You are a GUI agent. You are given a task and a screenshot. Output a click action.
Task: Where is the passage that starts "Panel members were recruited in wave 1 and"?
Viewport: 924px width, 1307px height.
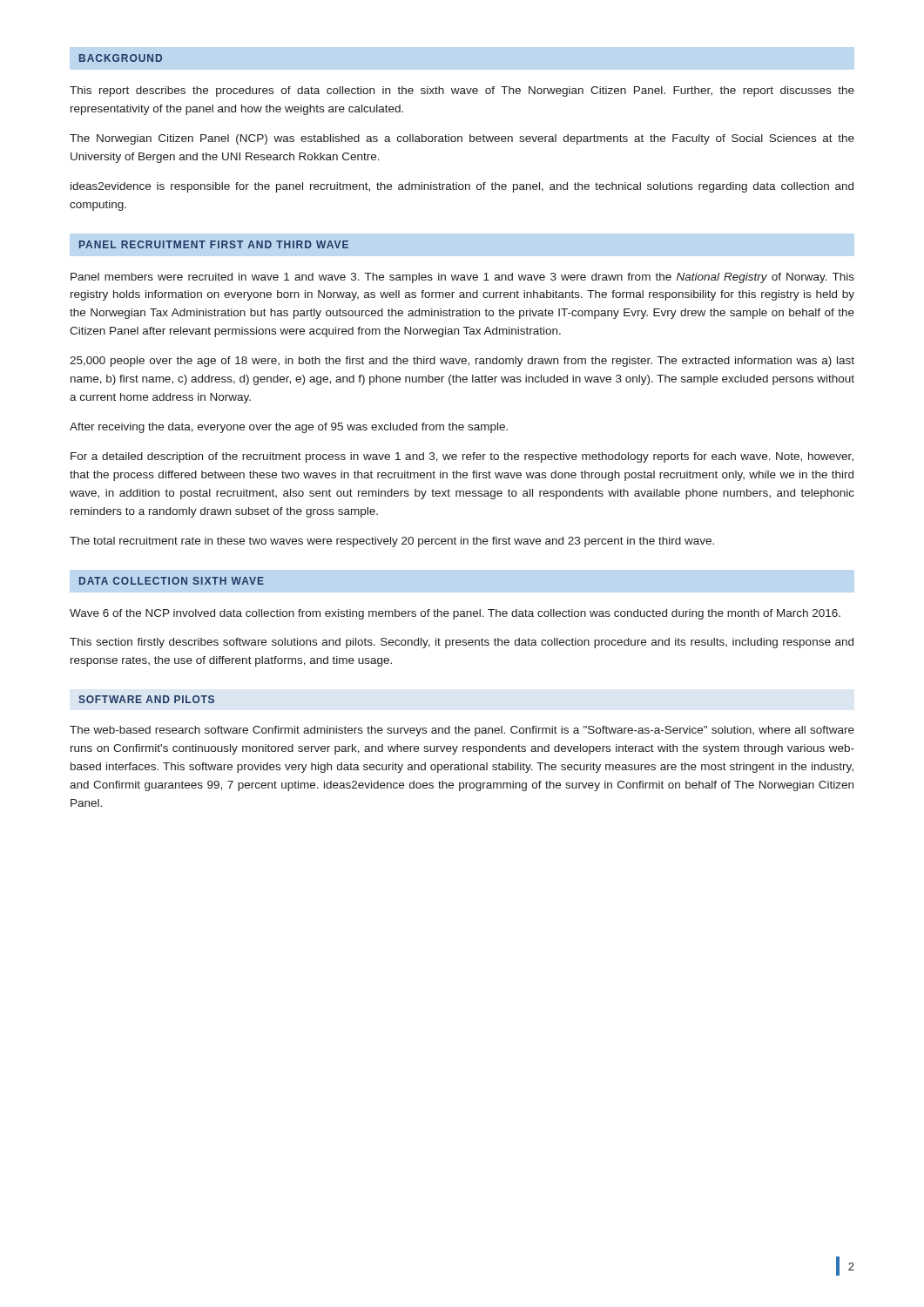click(462, 304)
